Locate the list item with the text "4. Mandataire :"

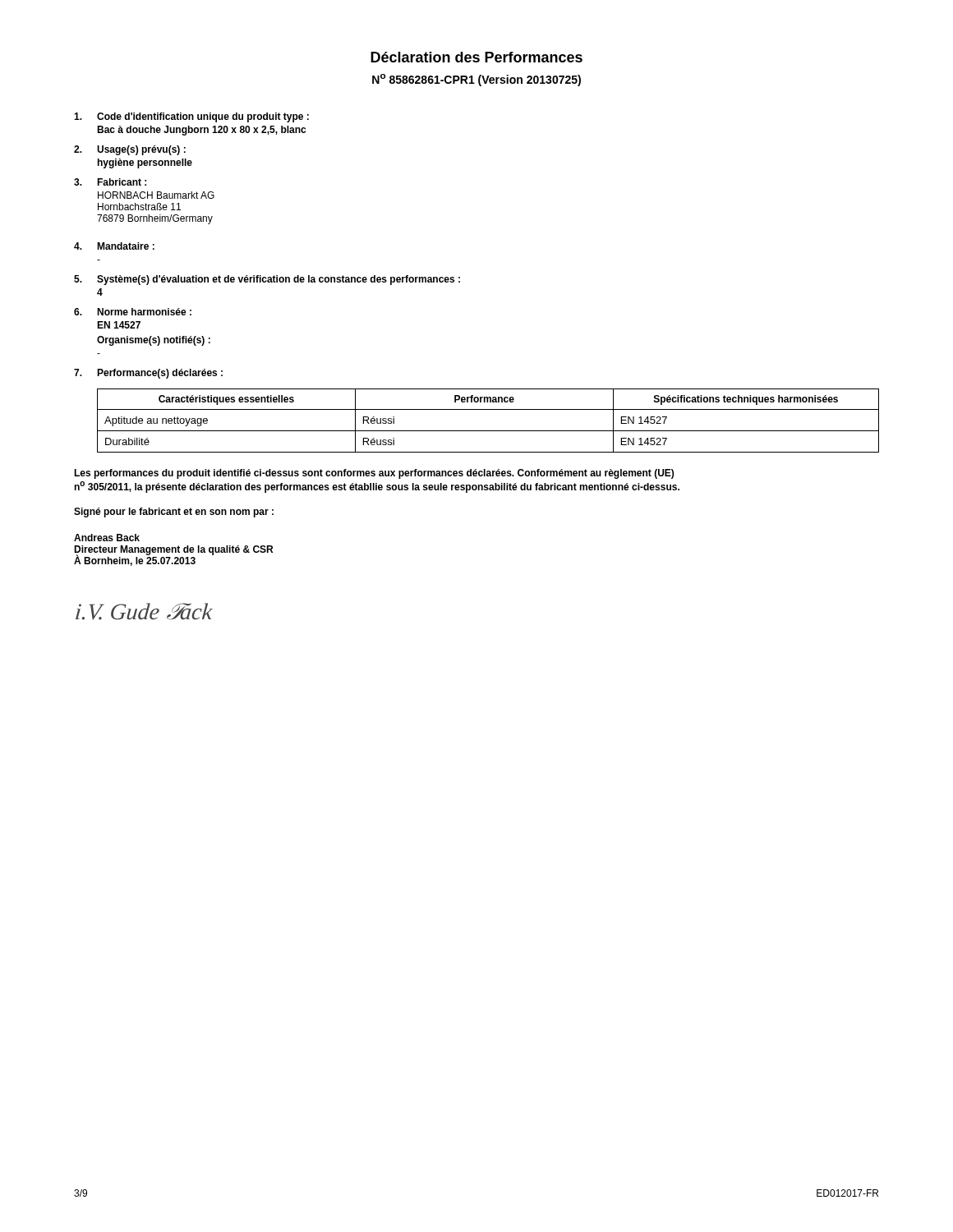[x=114, y=246]
